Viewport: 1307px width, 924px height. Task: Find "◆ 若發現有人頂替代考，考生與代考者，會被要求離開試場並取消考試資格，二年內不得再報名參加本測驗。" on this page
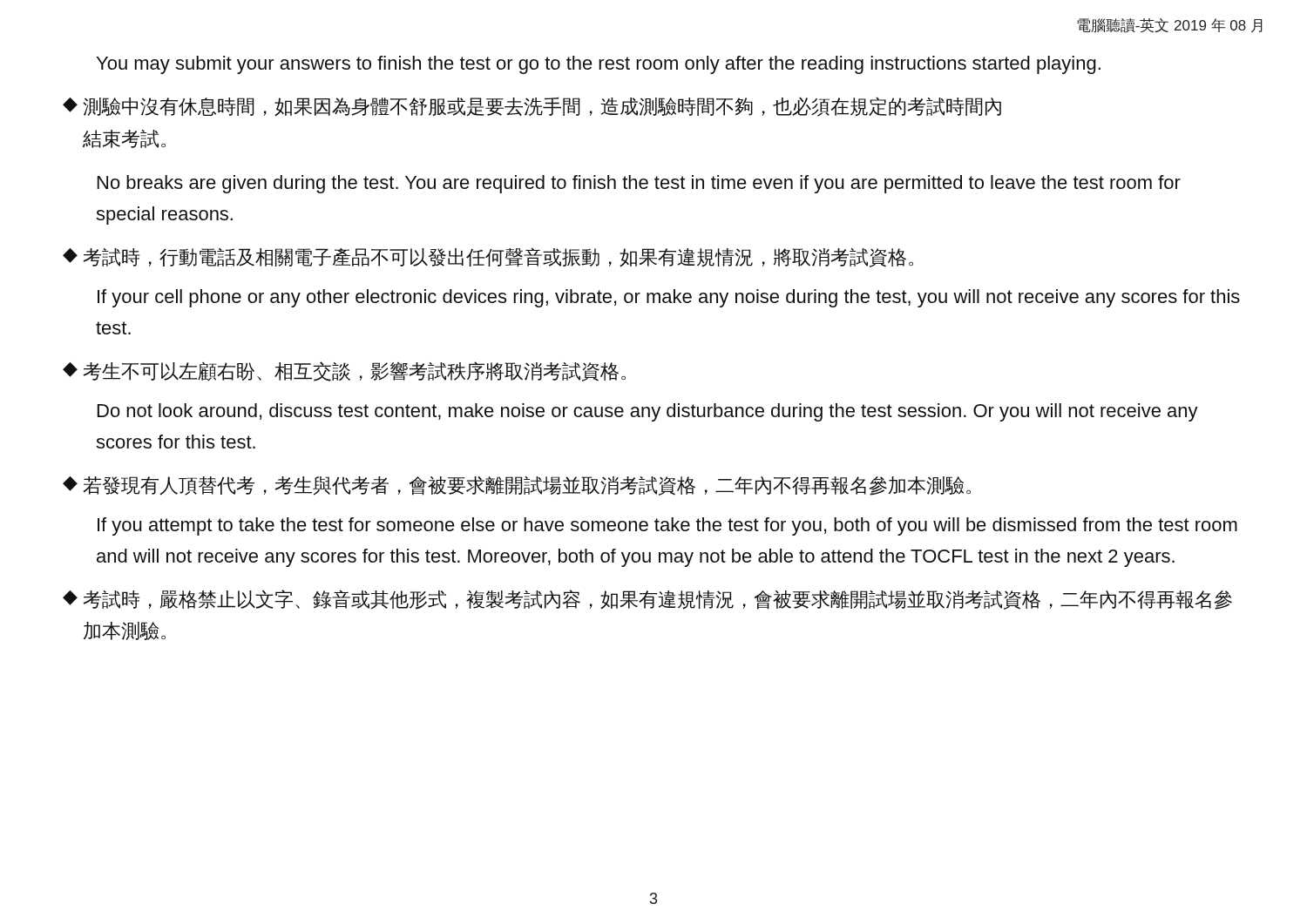coord(654,486)
